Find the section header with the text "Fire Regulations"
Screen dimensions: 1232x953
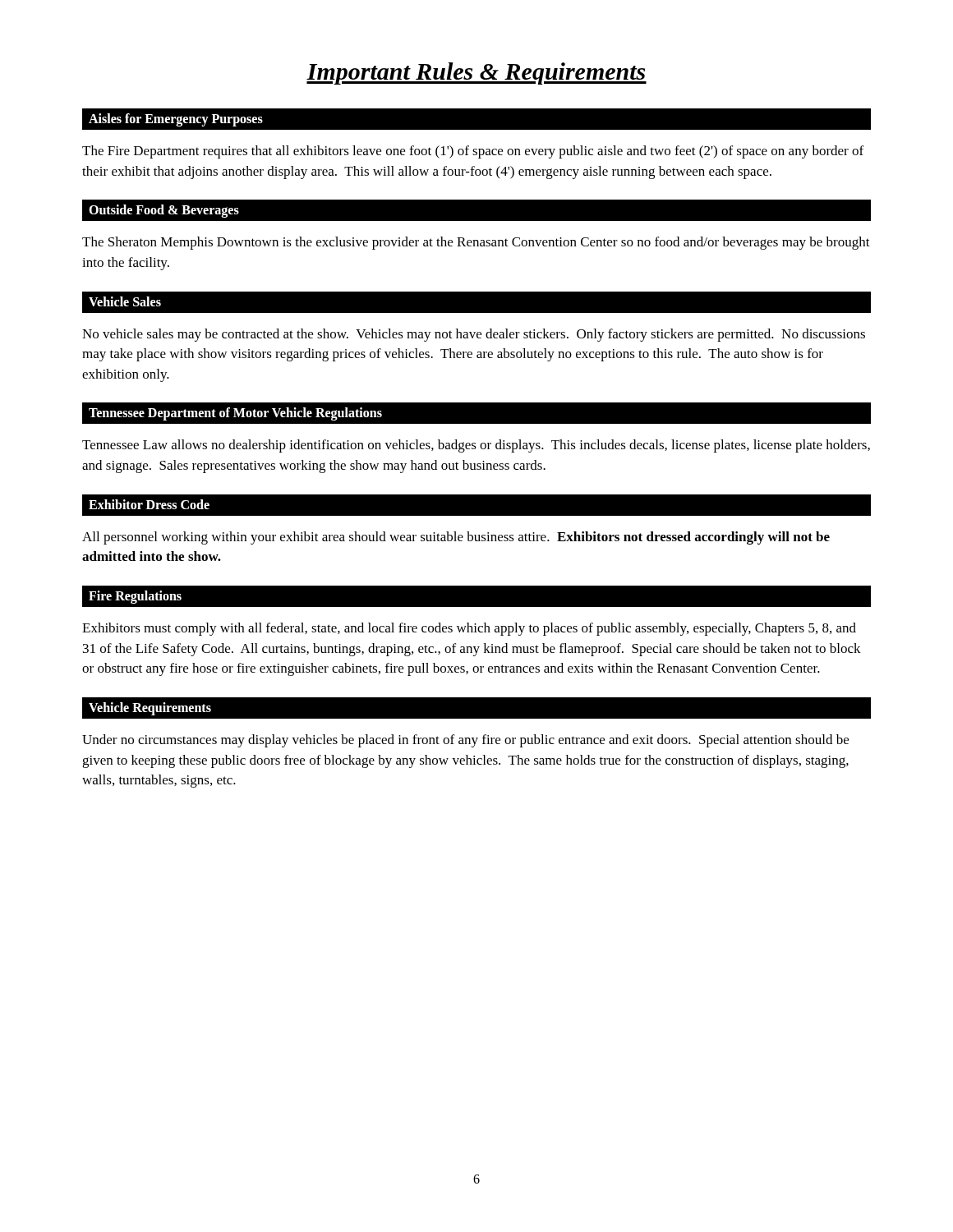[x=135, y=596]
